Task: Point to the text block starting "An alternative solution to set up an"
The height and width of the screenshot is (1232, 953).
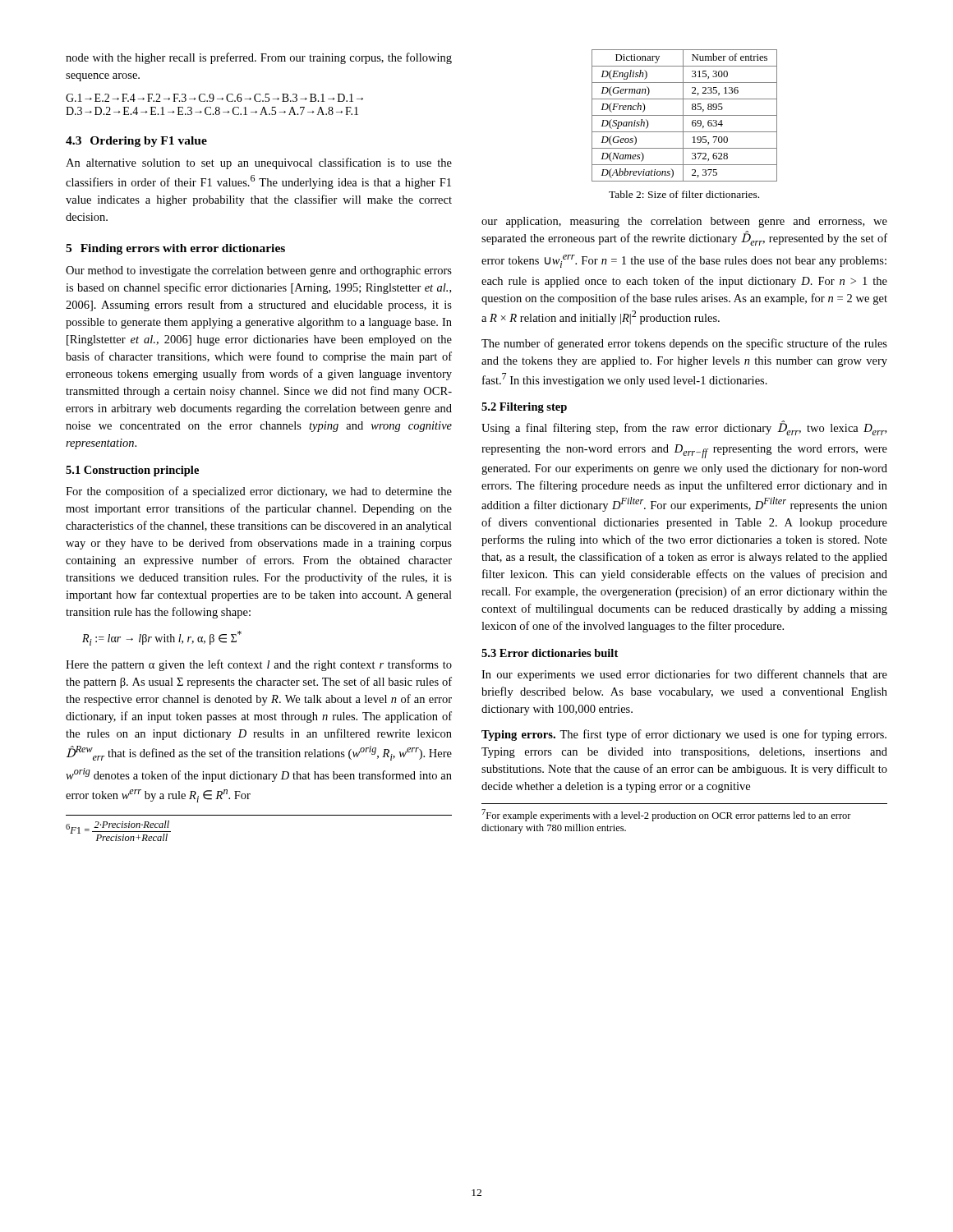Action: pos(259,190)
